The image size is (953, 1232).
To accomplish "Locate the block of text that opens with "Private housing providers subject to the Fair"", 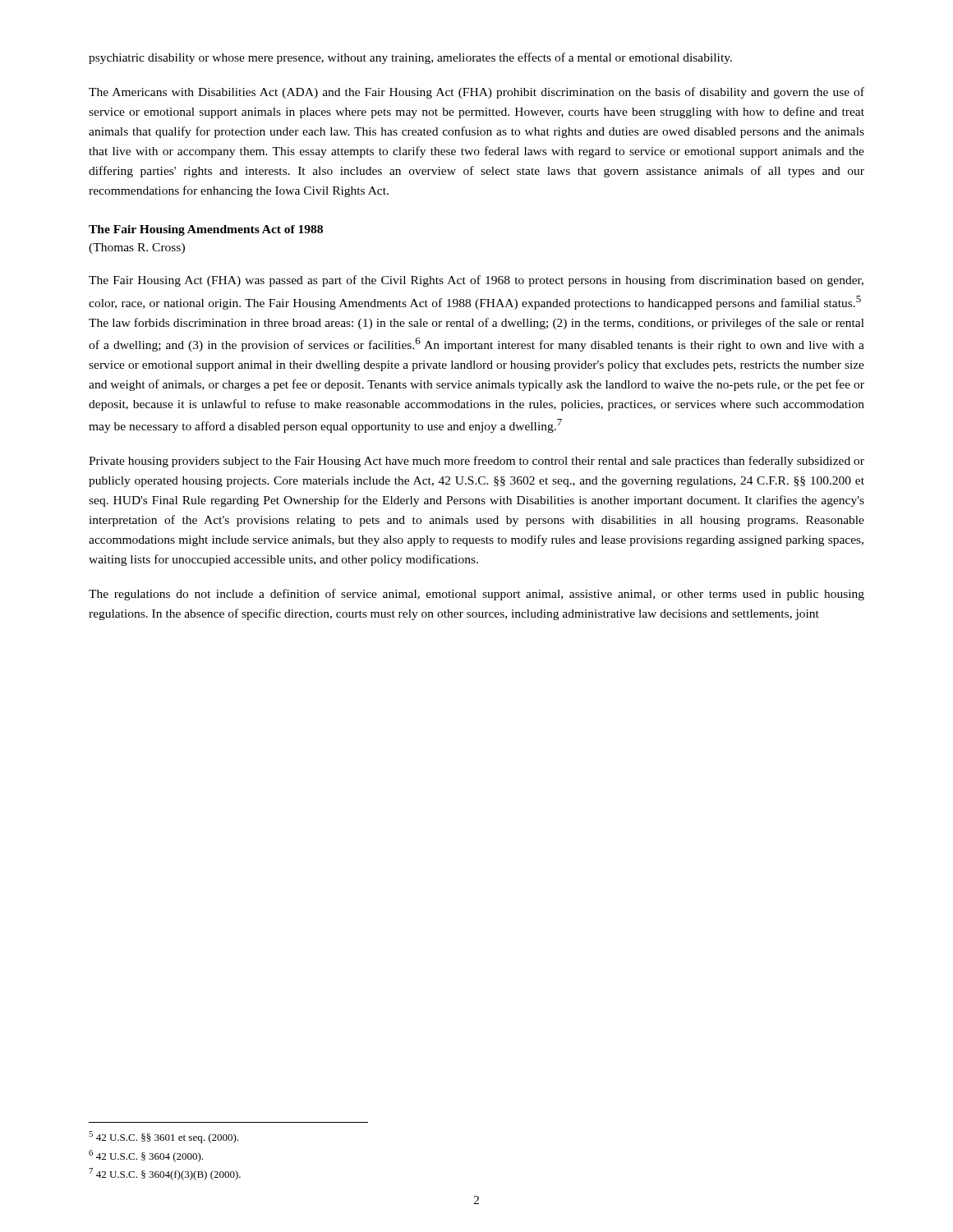I will point(476,510).
